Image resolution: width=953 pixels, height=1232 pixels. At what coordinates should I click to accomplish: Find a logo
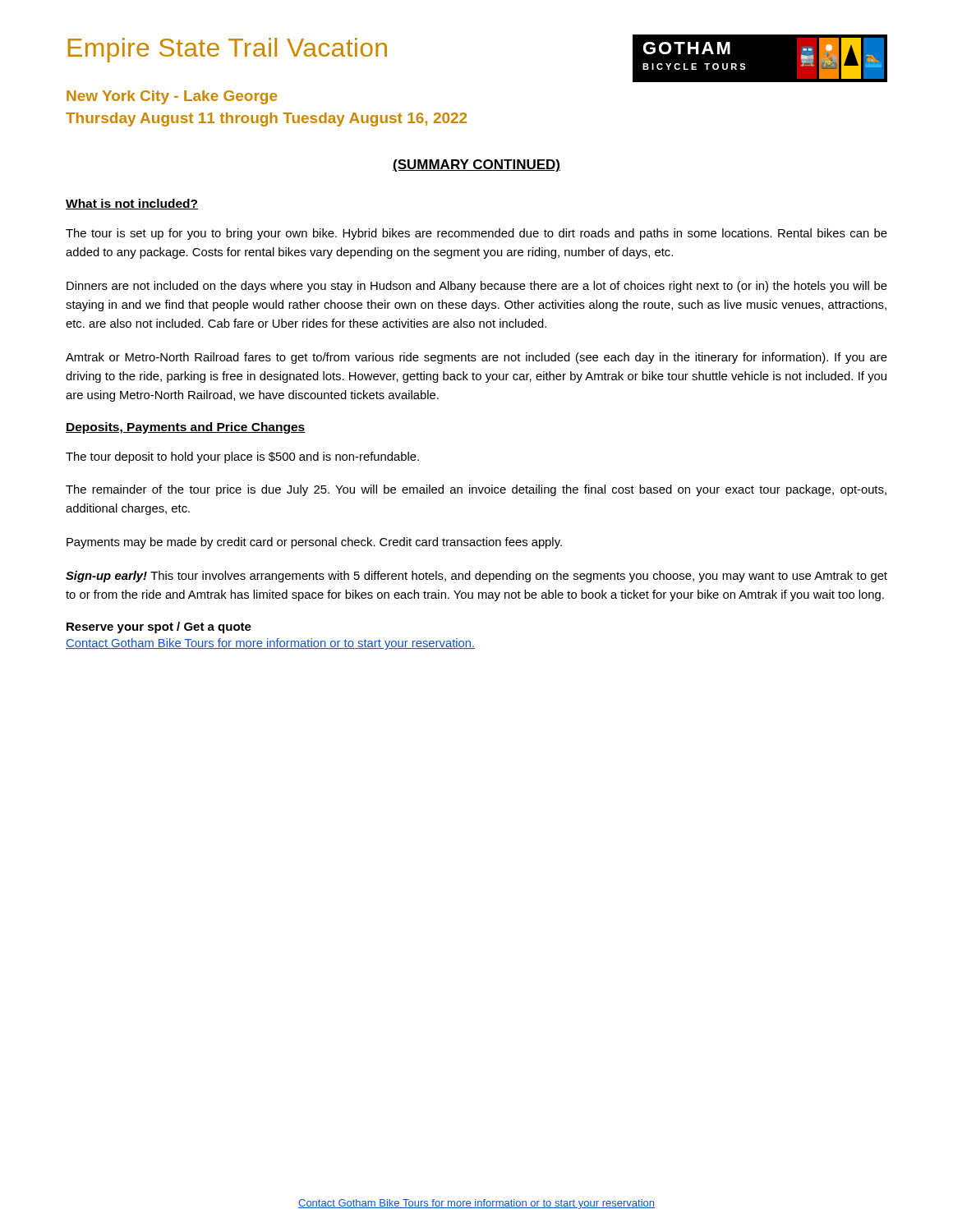pyautogui.click(x=760, y=58)
